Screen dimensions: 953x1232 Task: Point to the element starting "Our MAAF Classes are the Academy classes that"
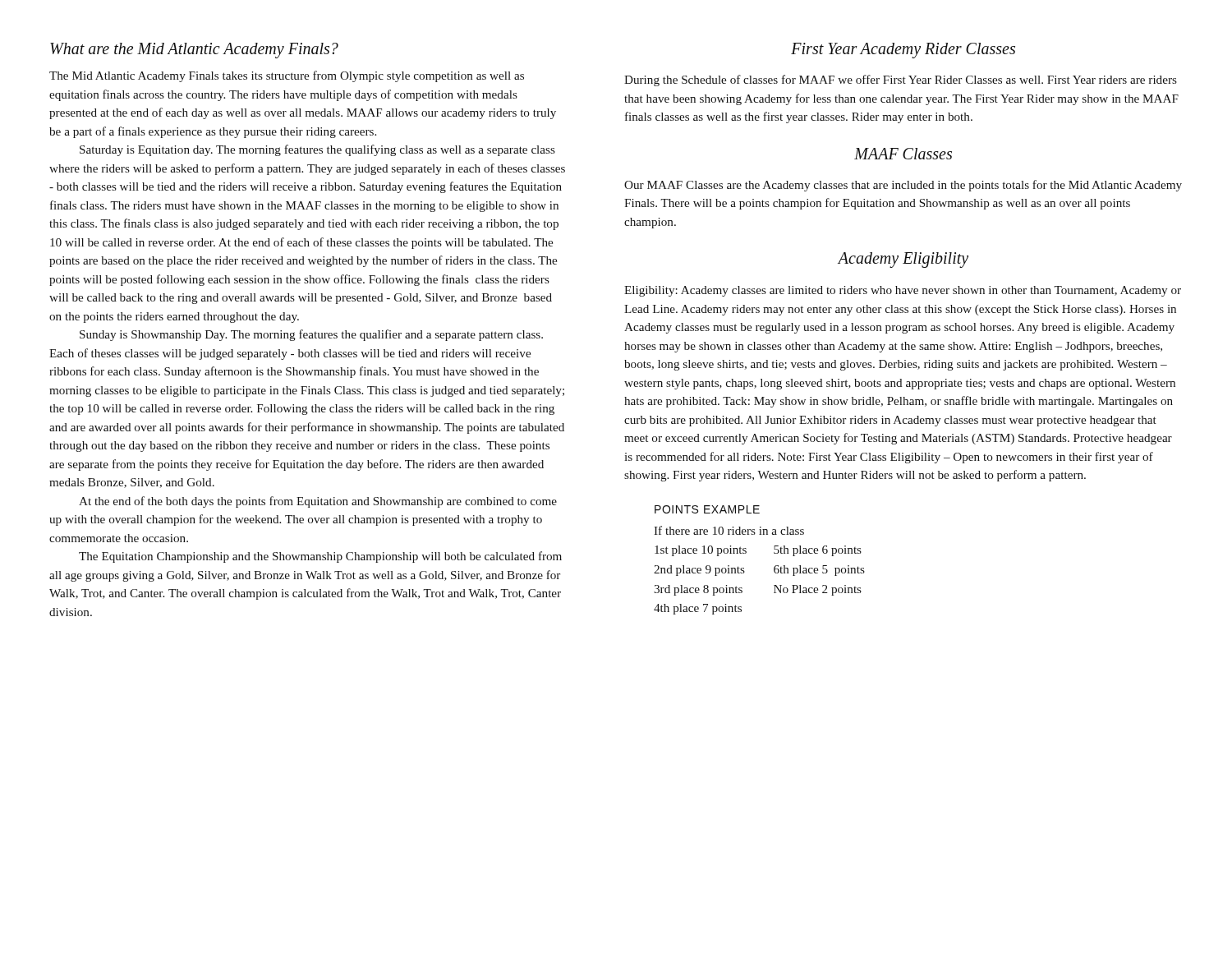coord(903,203)
